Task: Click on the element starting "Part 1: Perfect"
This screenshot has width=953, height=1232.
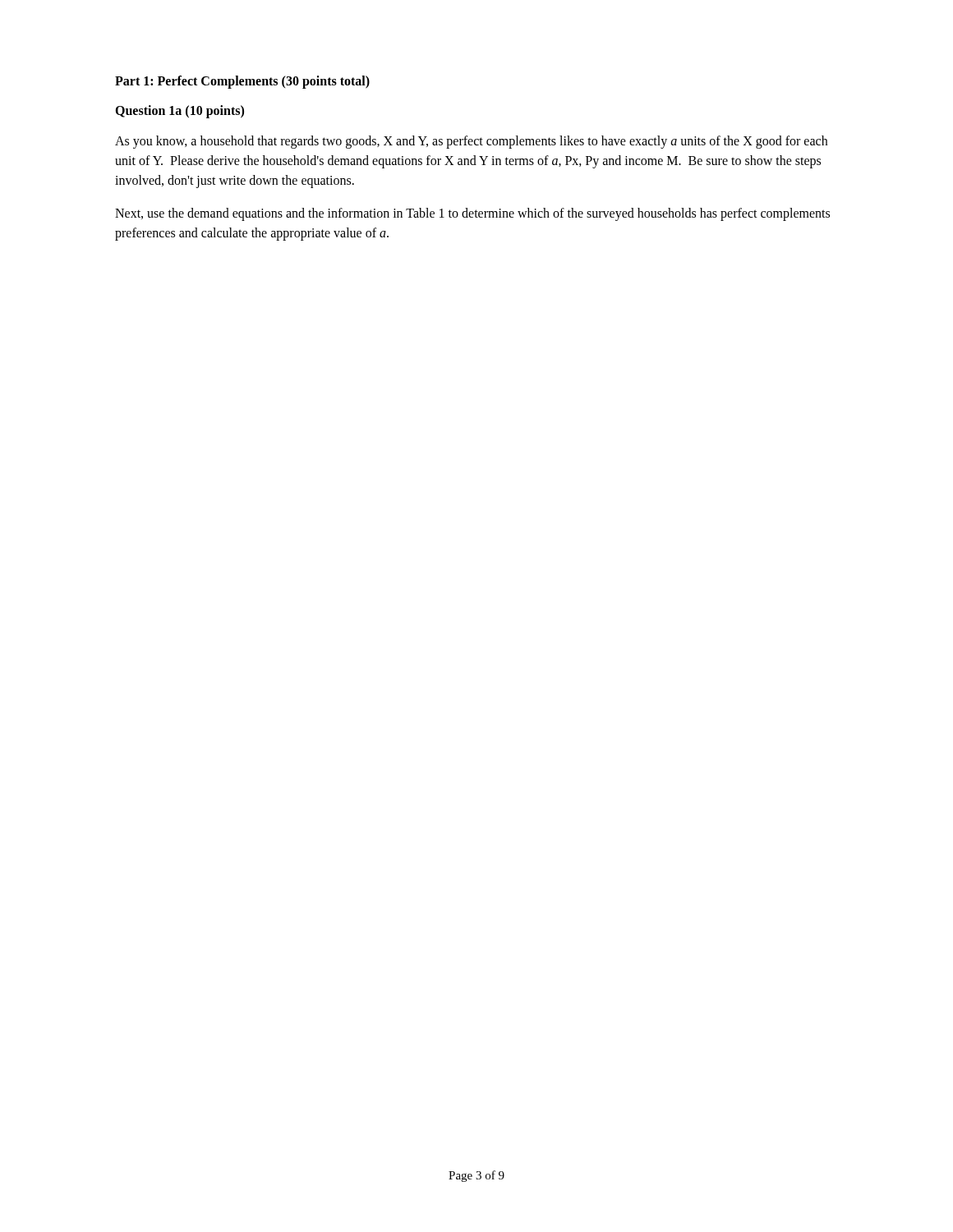Action: click(242, 81)
